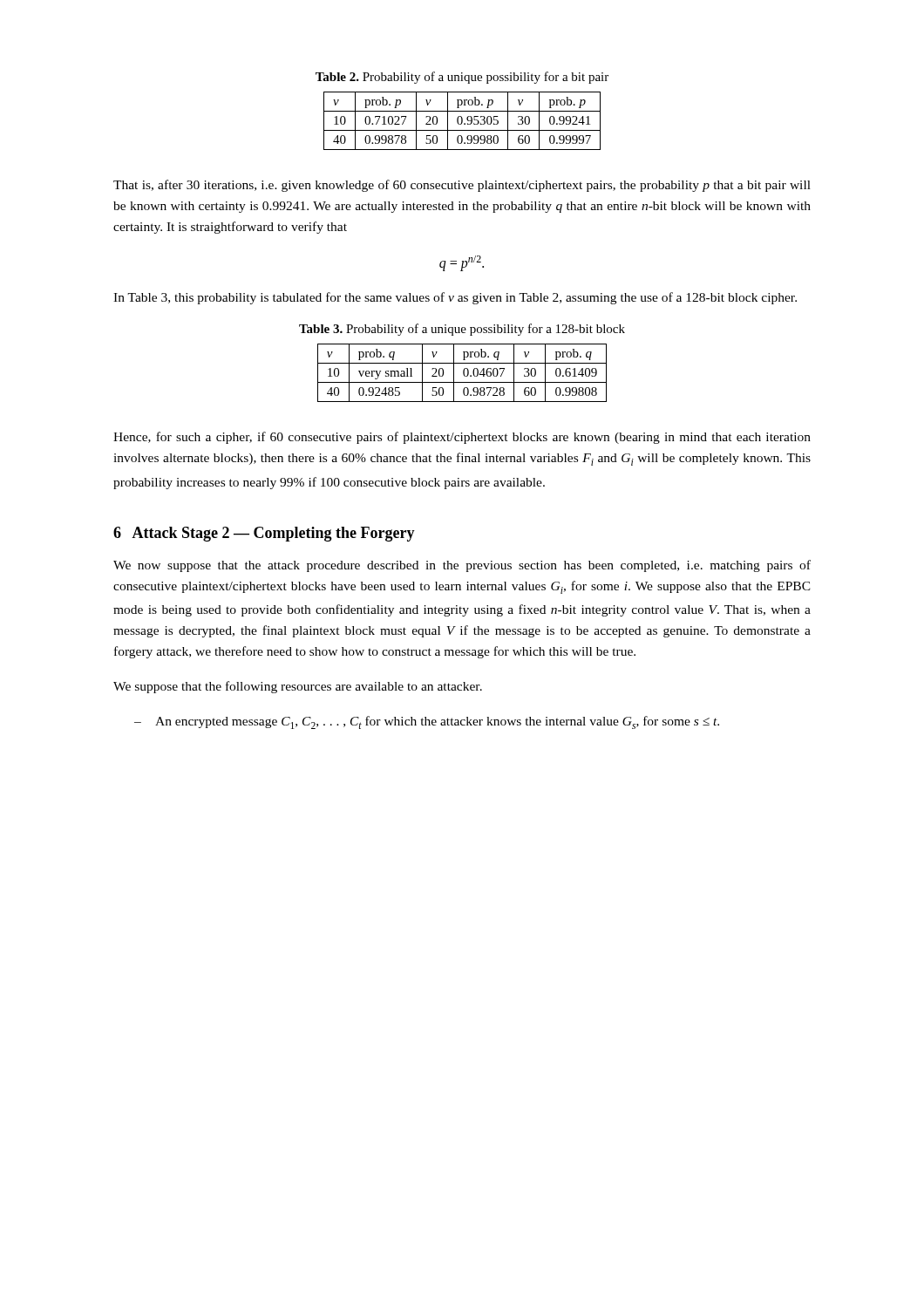Locate the element starting "That is, after 30 iterations, i.e. given"
Viewport: 924px width, 1308px height.
pos(462,205)
